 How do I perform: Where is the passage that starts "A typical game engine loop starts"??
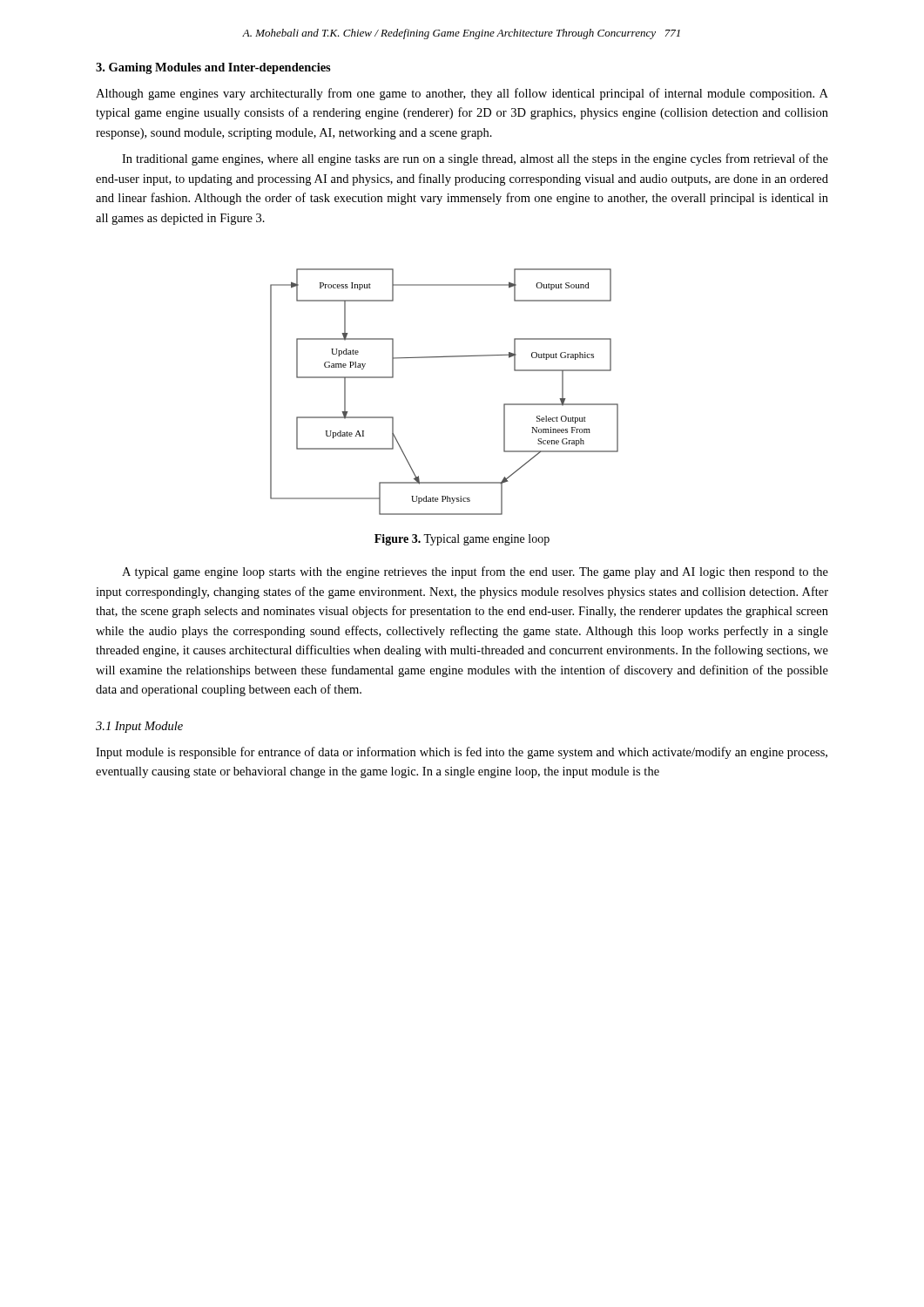[x=462, y=631]
